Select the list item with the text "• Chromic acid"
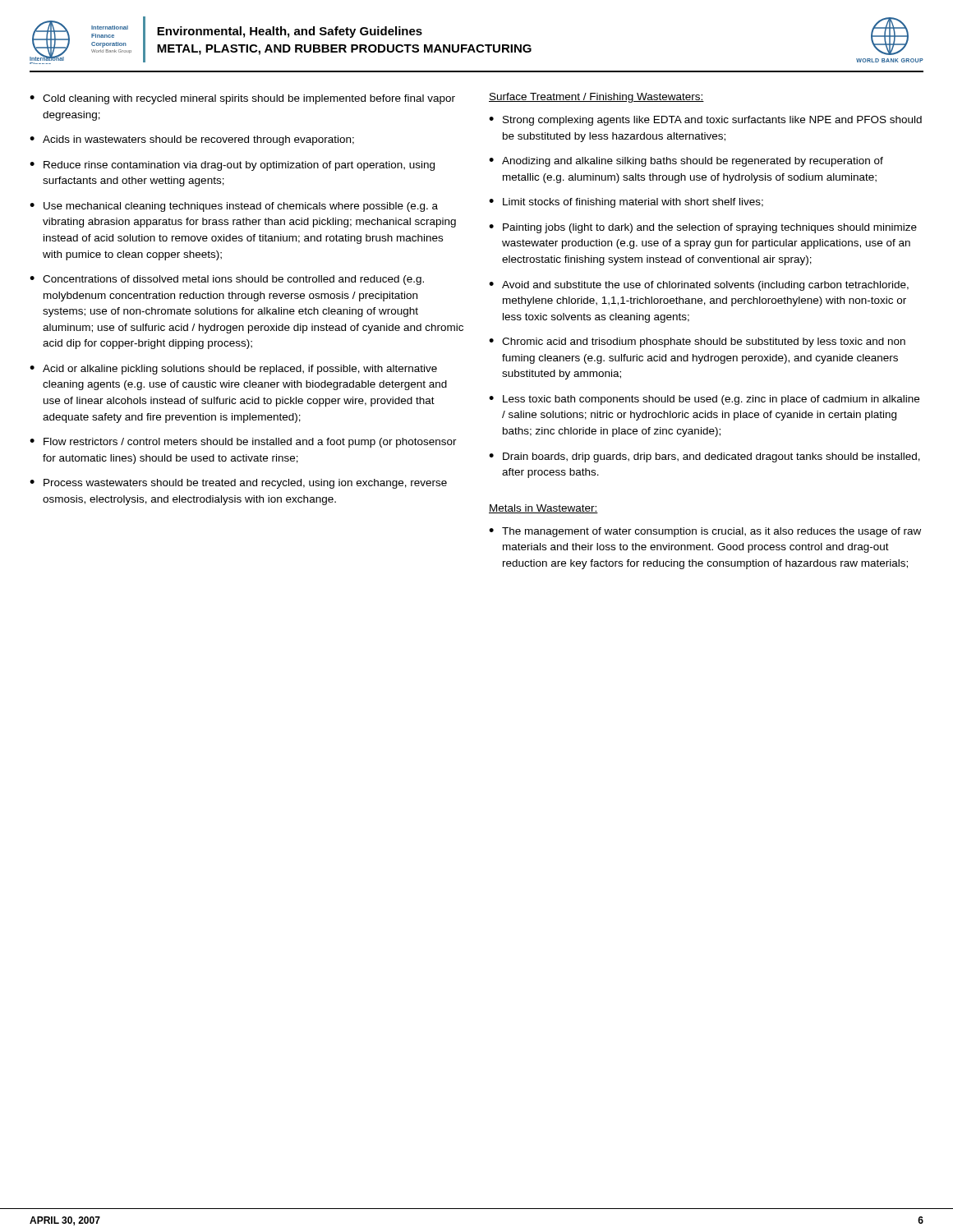Image resolution: width=953 pixels, height=1232 pixels. (706, 358)
